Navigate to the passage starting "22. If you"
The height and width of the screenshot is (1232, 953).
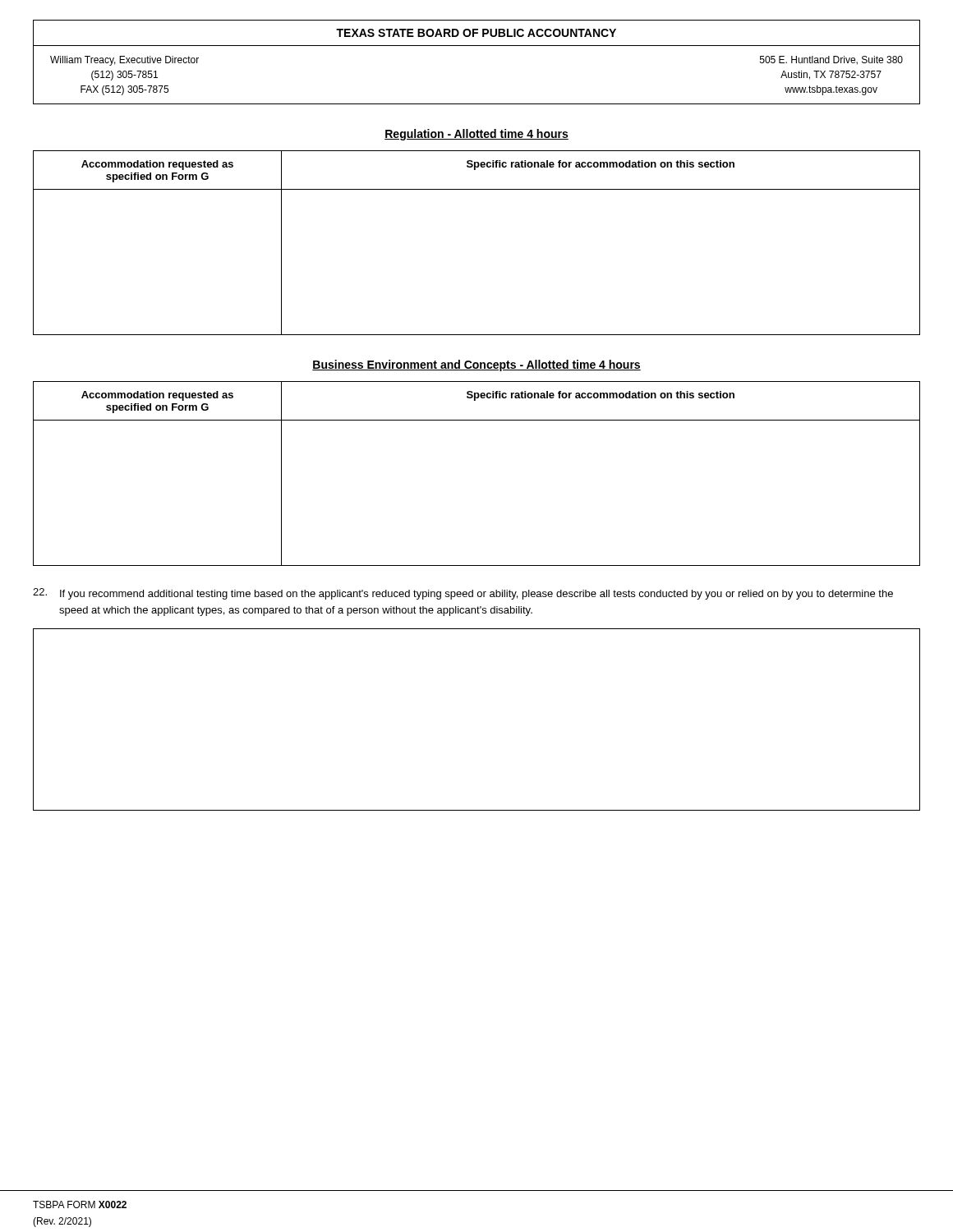(476, 602)
